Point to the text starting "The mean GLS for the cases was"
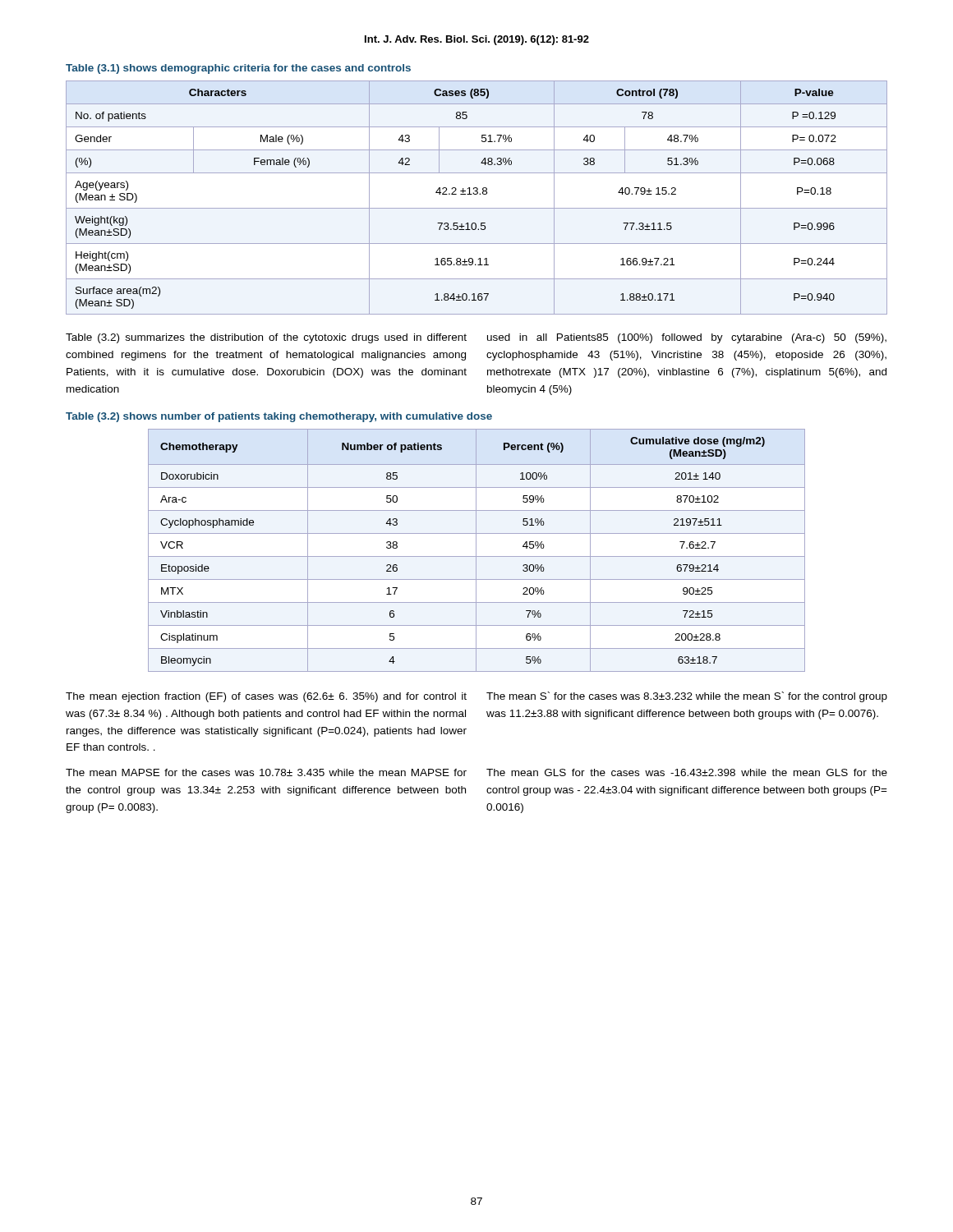Image resolution: width=953 pixels, height=1232 pixels. click(687, 790)
